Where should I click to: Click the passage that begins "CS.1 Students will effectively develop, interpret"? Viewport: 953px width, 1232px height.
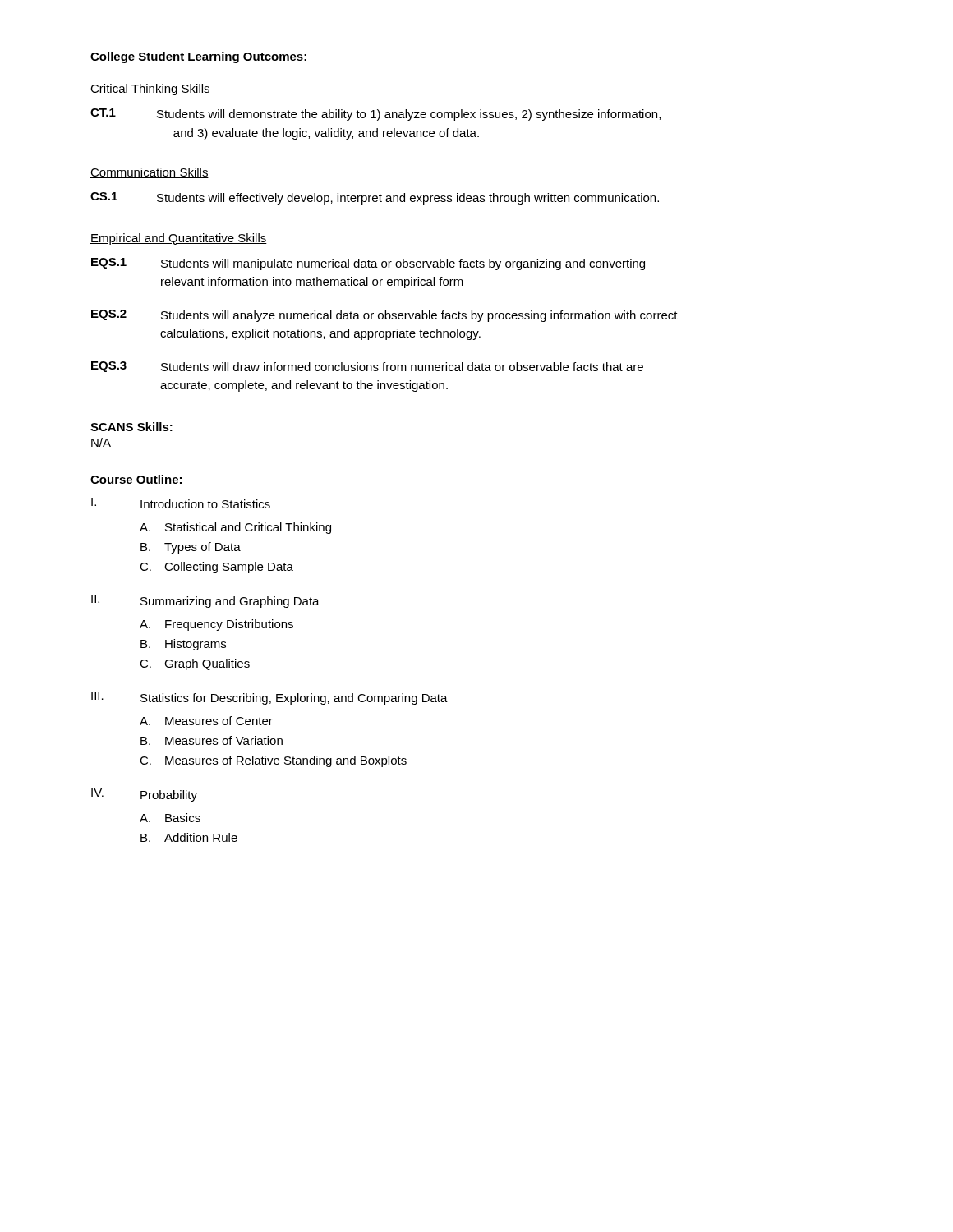click(x=375, y=198)
